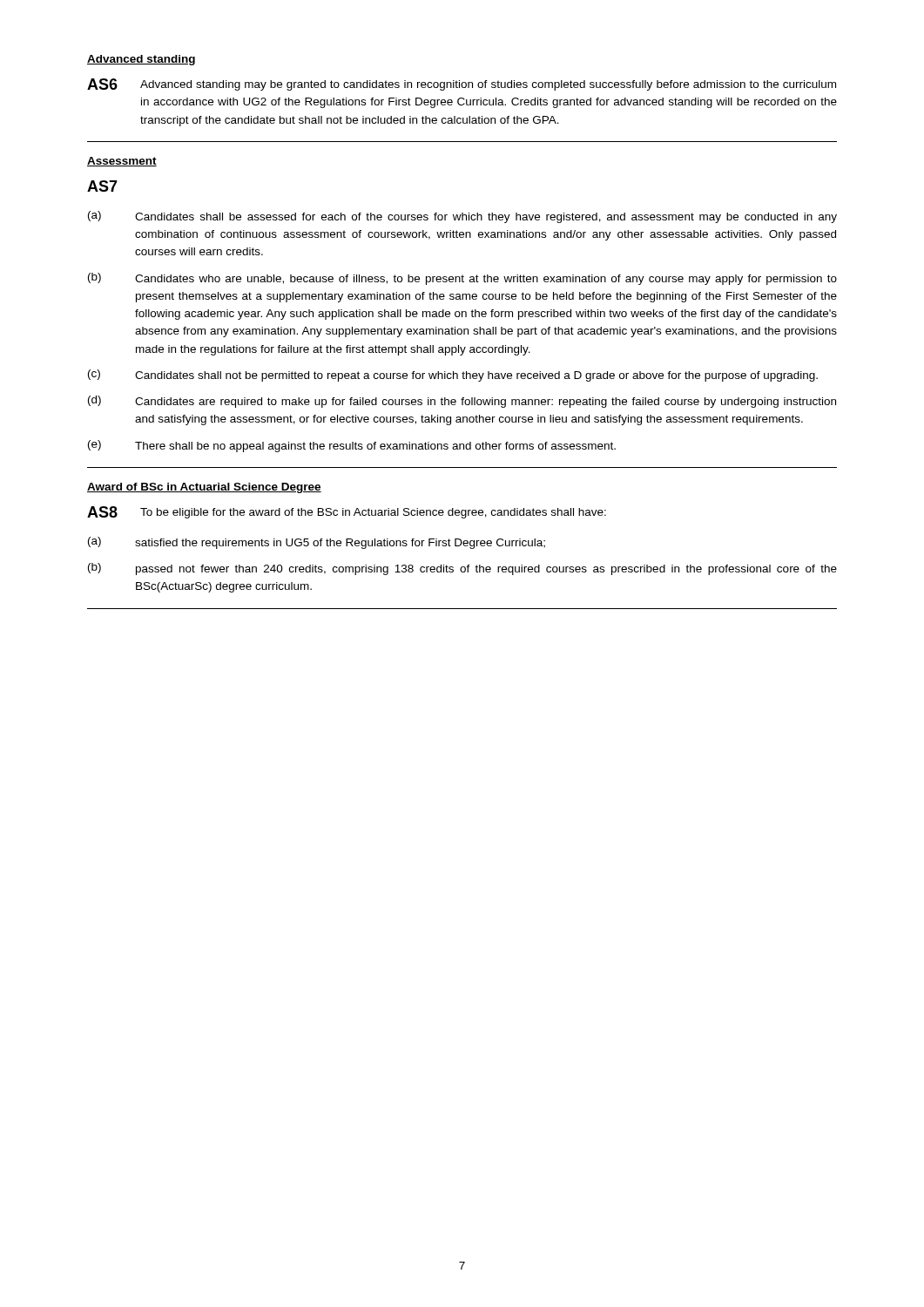Locate the text block starting "(b) Candidates who are unable, because of illness,"
Image resolution: width=924 pixels, height=1307 pixels.
pyautogui.click(x=462, y=314)
